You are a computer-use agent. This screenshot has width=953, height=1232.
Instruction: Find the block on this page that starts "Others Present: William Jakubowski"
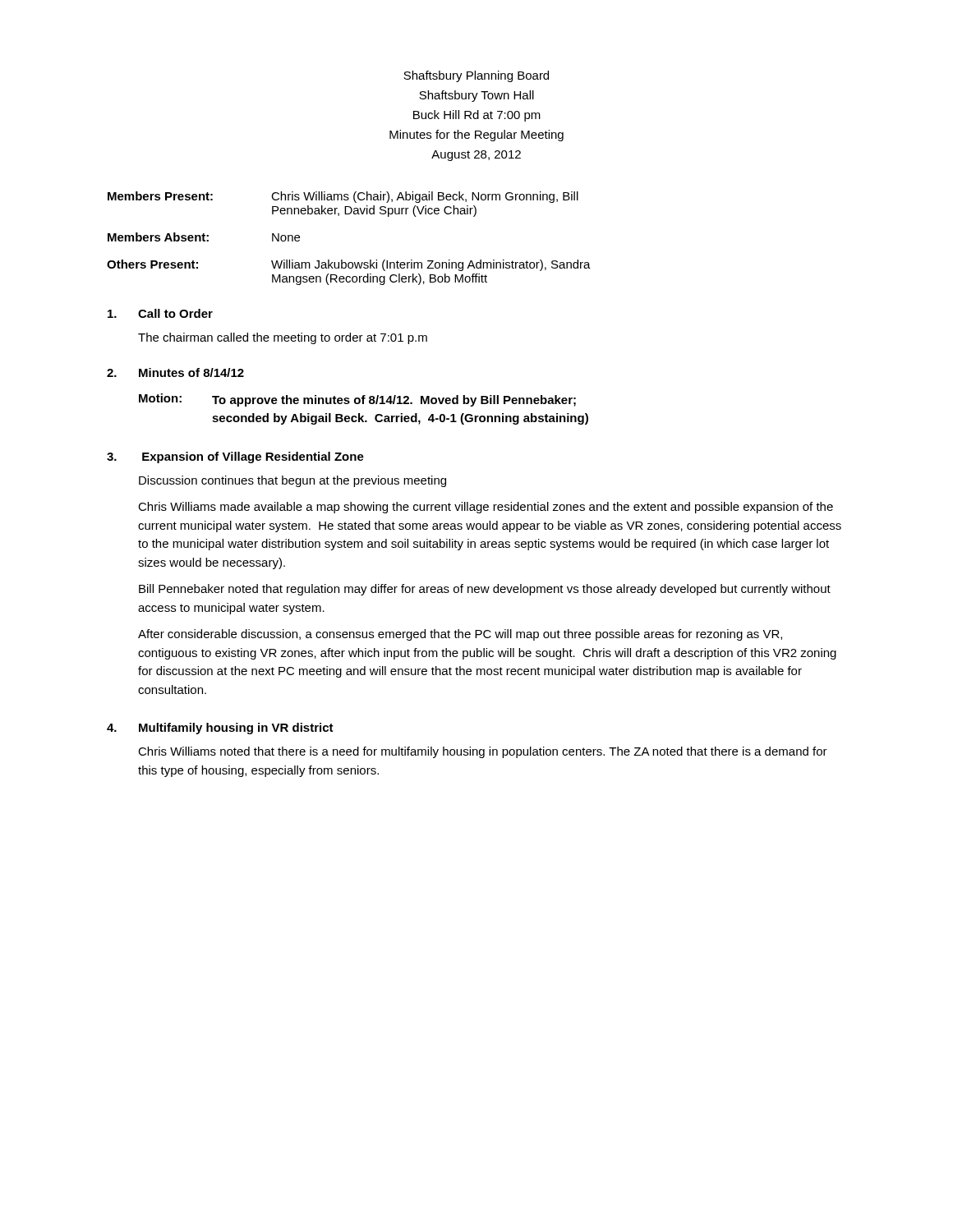point(476,271)
